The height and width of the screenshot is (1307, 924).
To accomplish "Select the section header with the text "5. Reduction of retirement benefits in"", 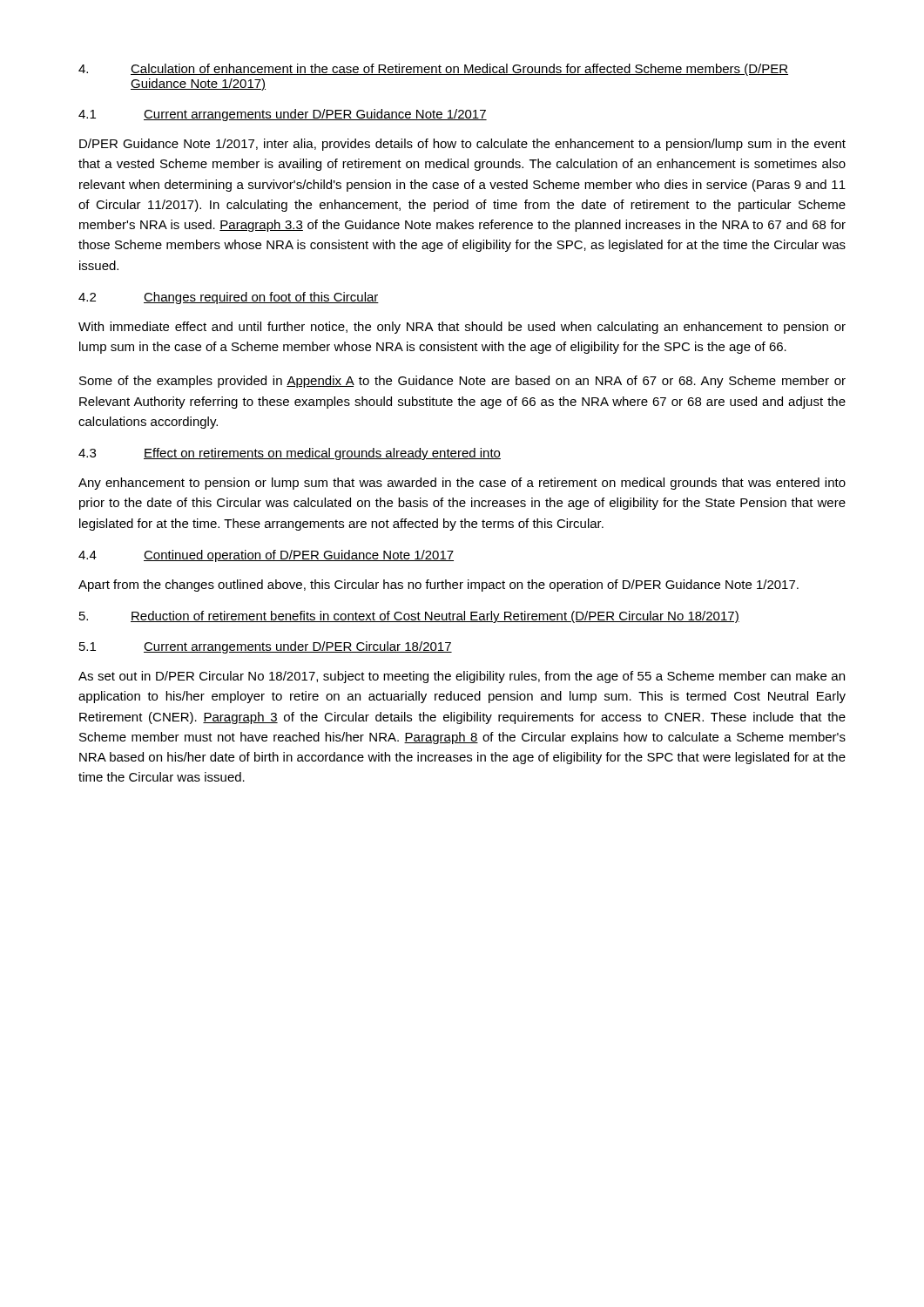I will (x=409, y=616).
